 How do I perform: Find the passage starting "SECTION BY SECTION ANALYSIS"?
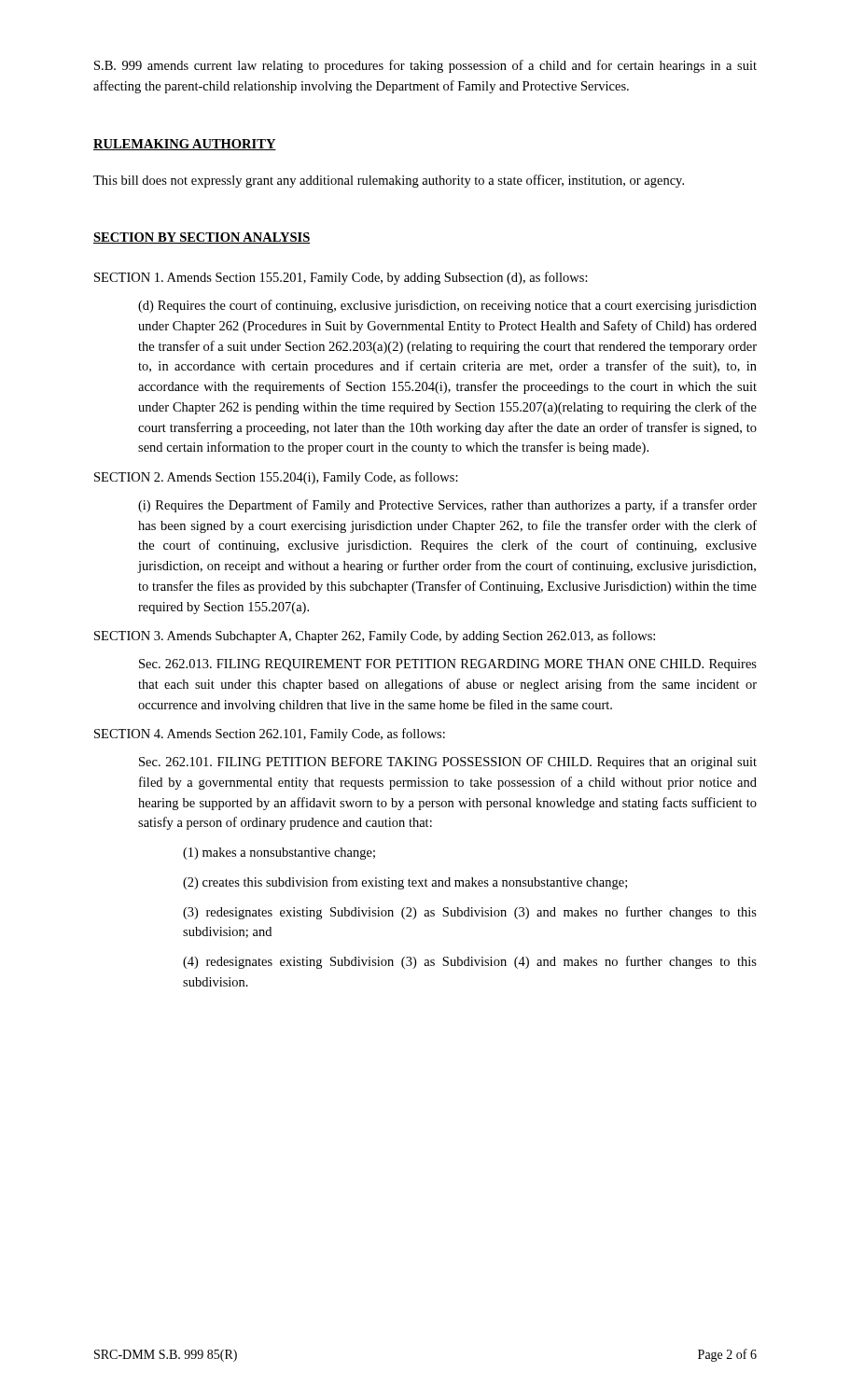click(x=202, y=237)
